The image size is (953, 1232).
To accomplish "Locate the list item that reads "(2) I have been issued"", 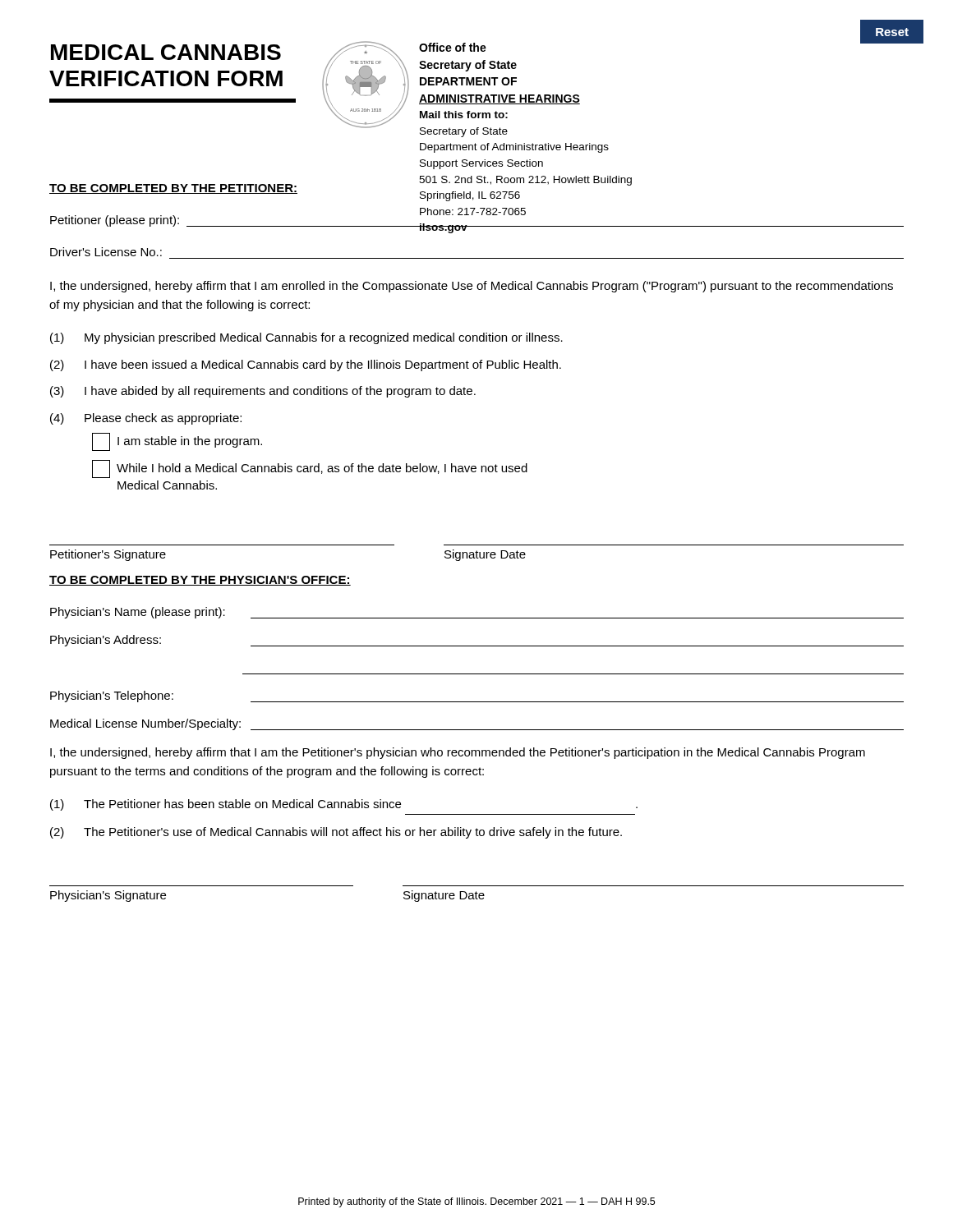I will (476, 364).
